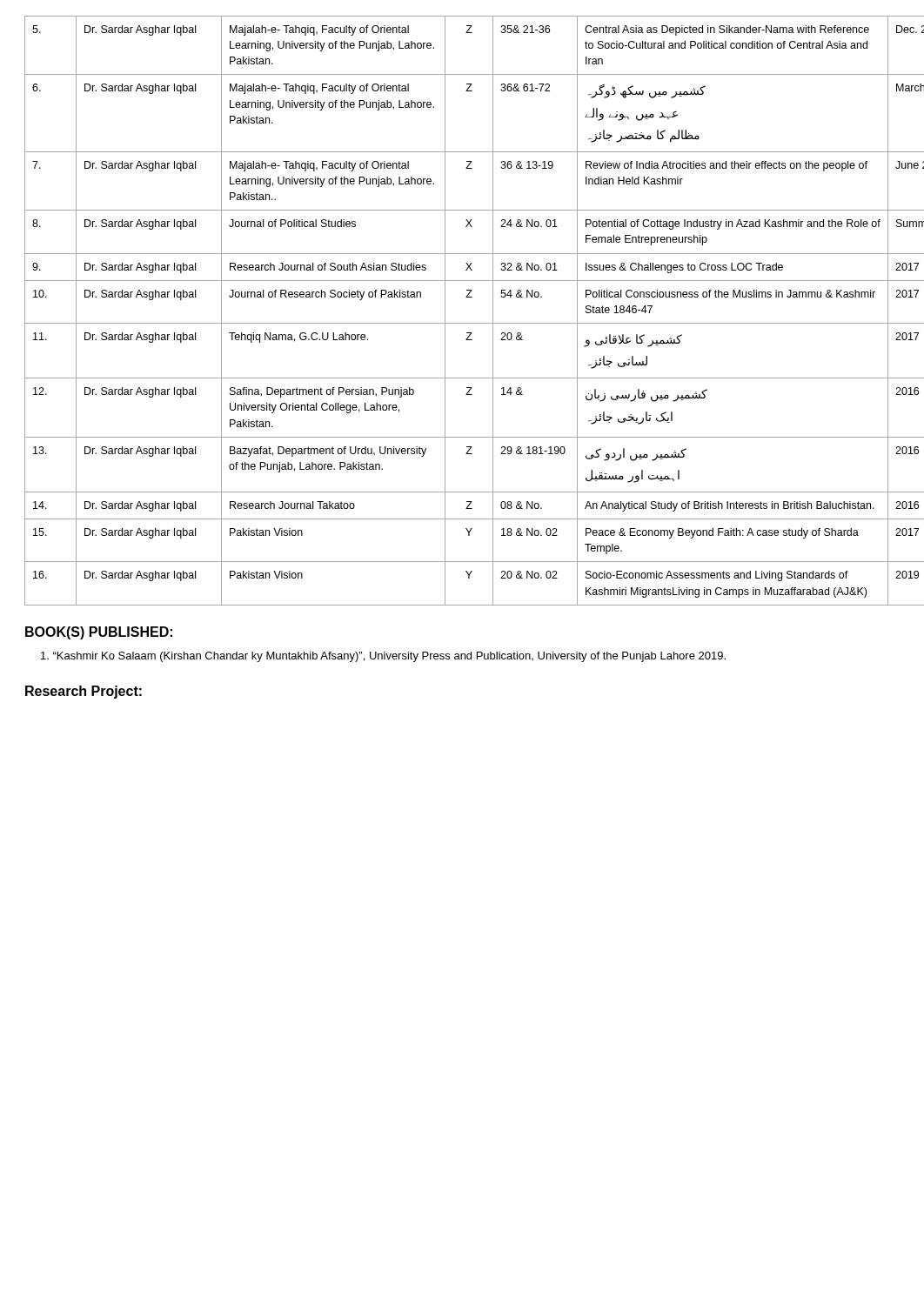Select the block starting "Research Project:"

click(84, 691)
